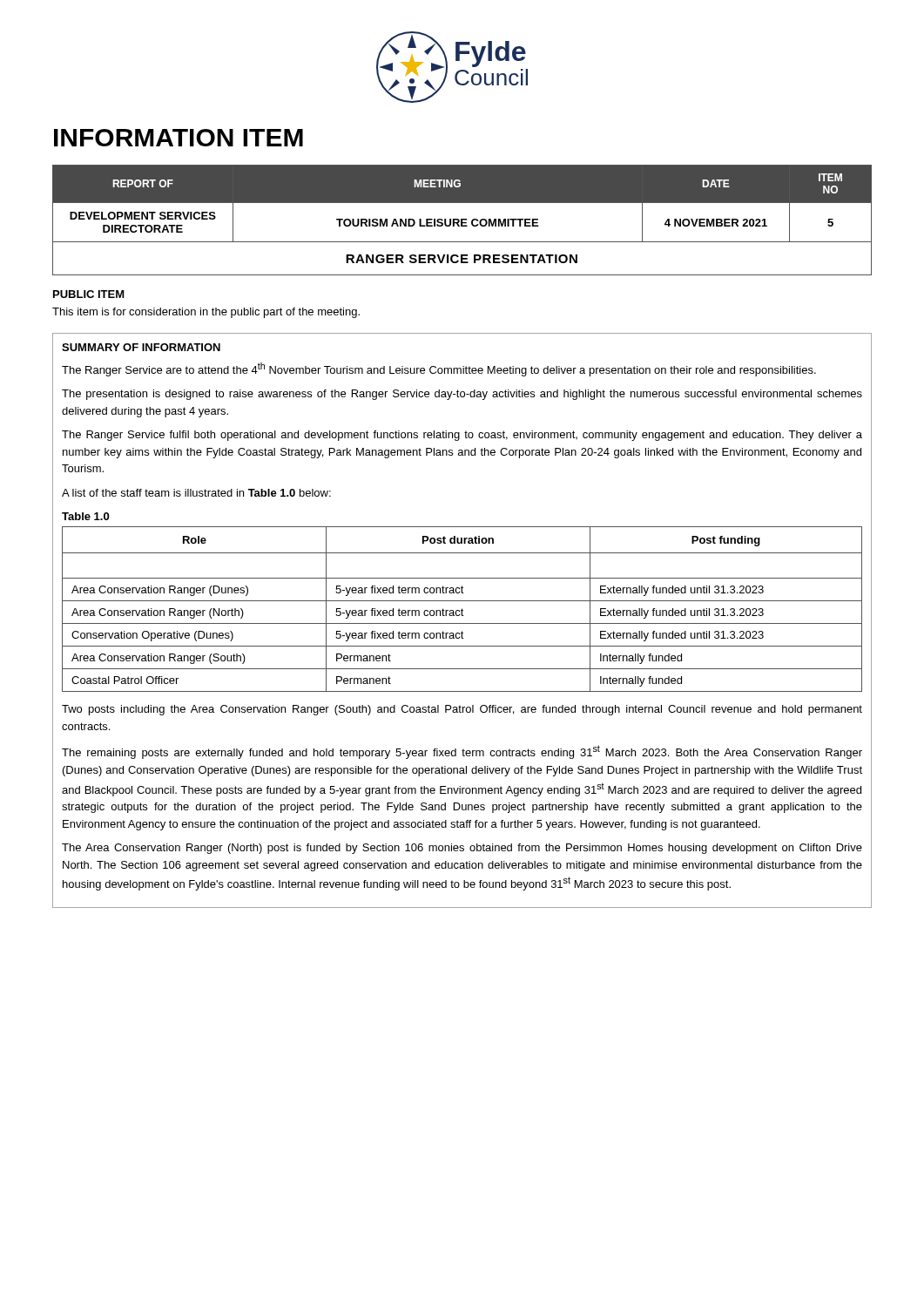Select the table that reads "Area Conservation Ranger"

point(462,609)
